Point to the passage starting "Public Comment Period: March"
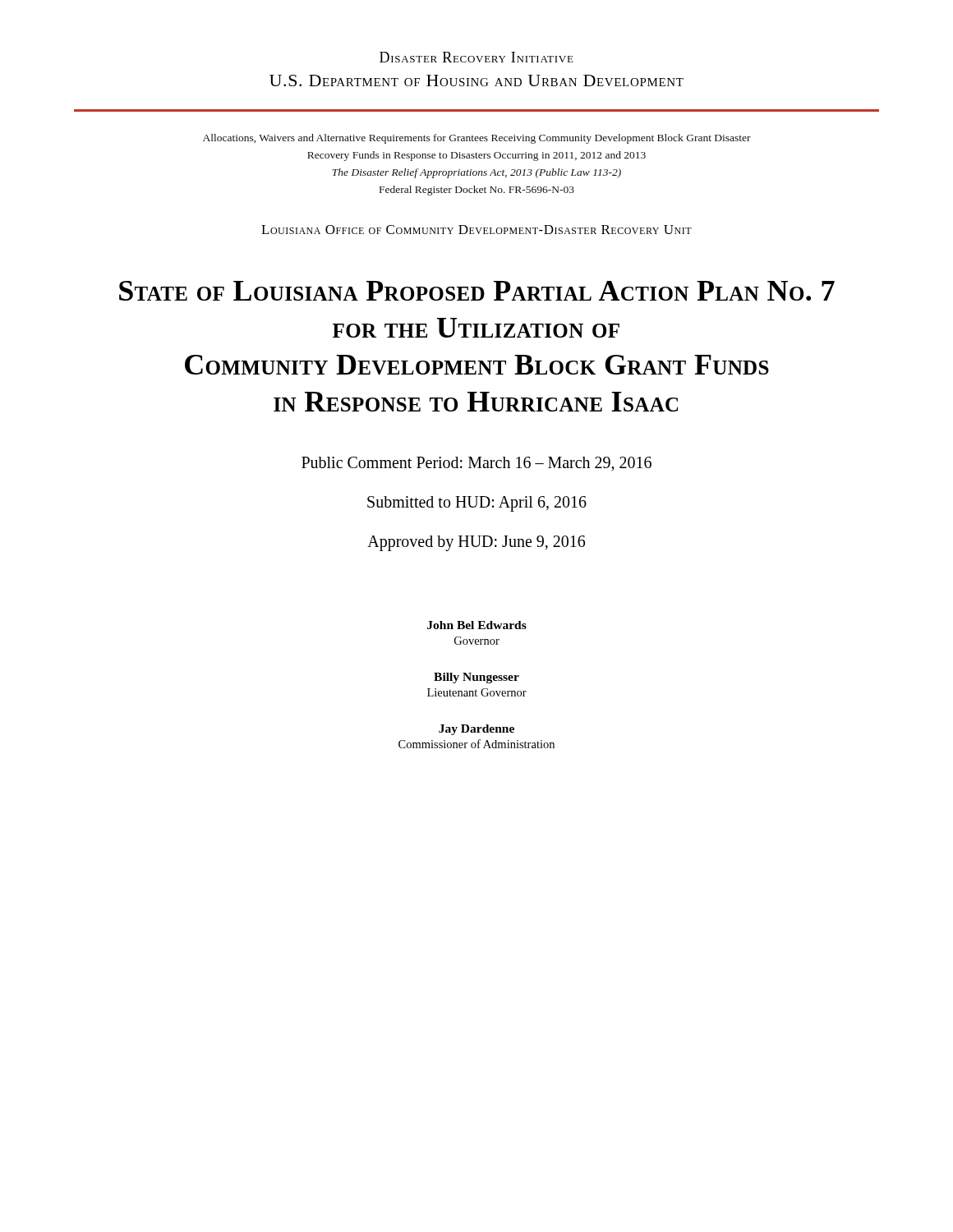The height and width of the screenshot is (1232, 953). point(476,462)
